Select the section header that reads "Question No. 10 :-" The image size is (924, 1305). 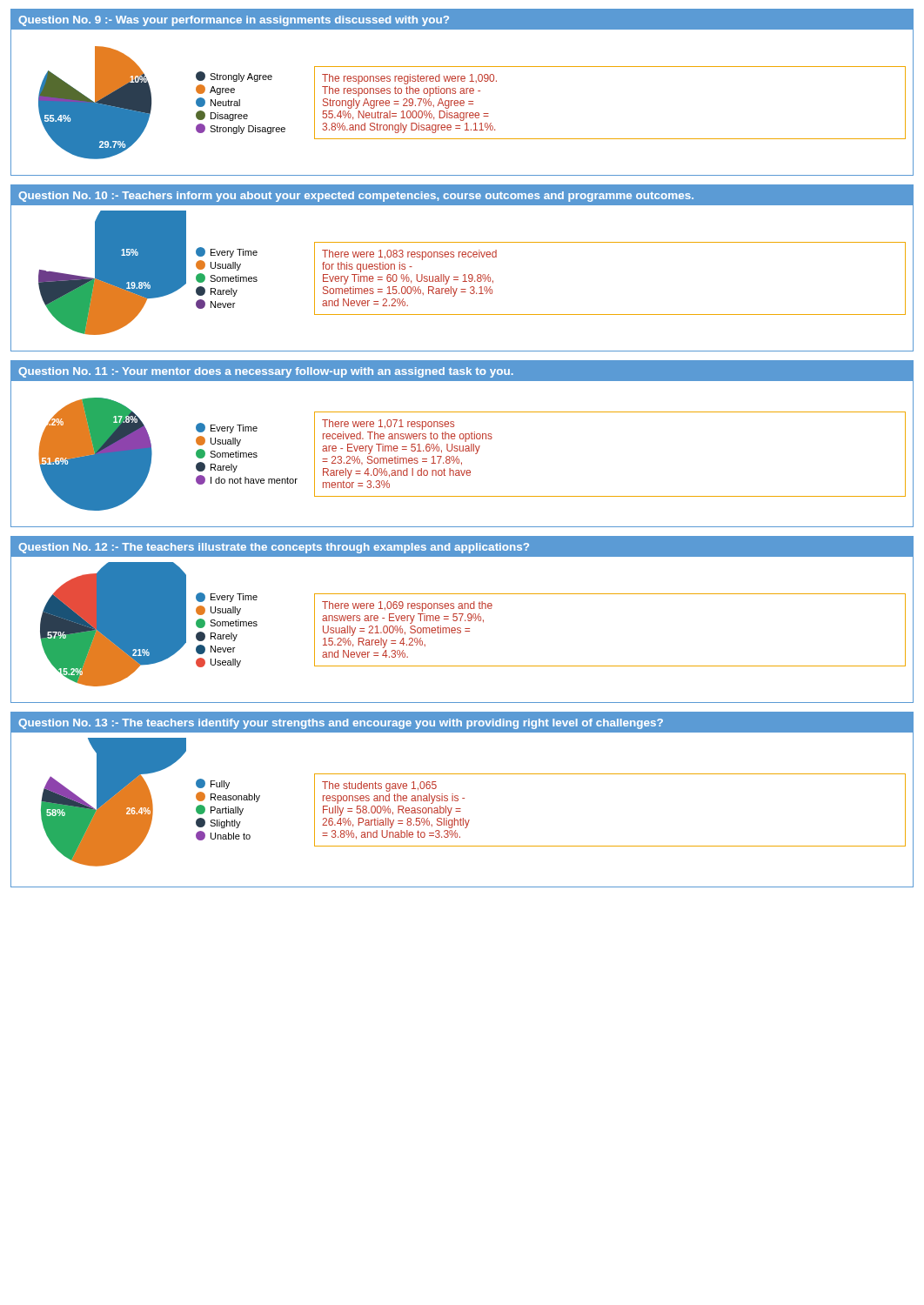tap(462, 268)
